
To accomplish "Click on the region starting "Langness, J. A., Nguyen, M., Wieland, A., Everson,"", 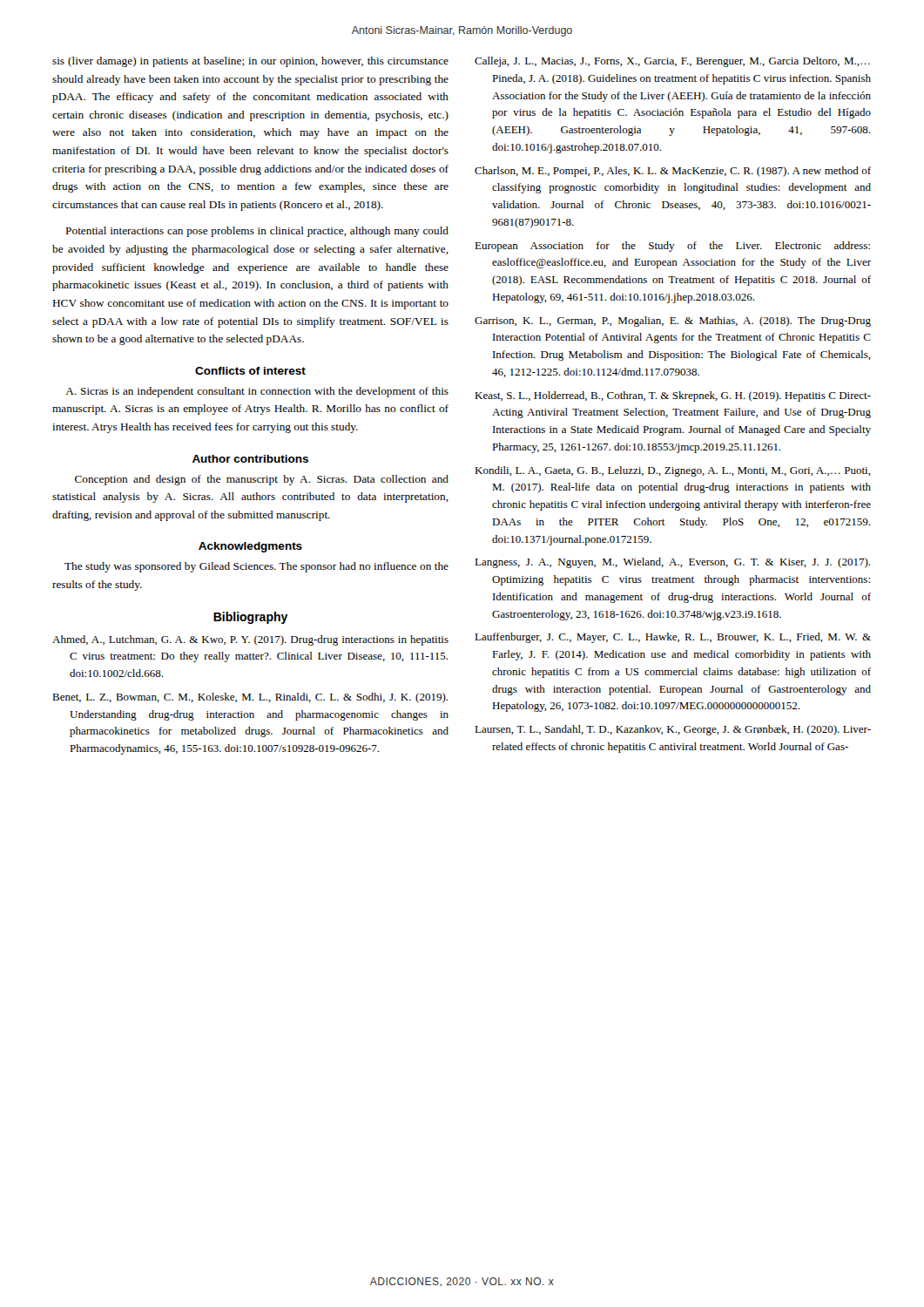I will click(x=673, y=588).
